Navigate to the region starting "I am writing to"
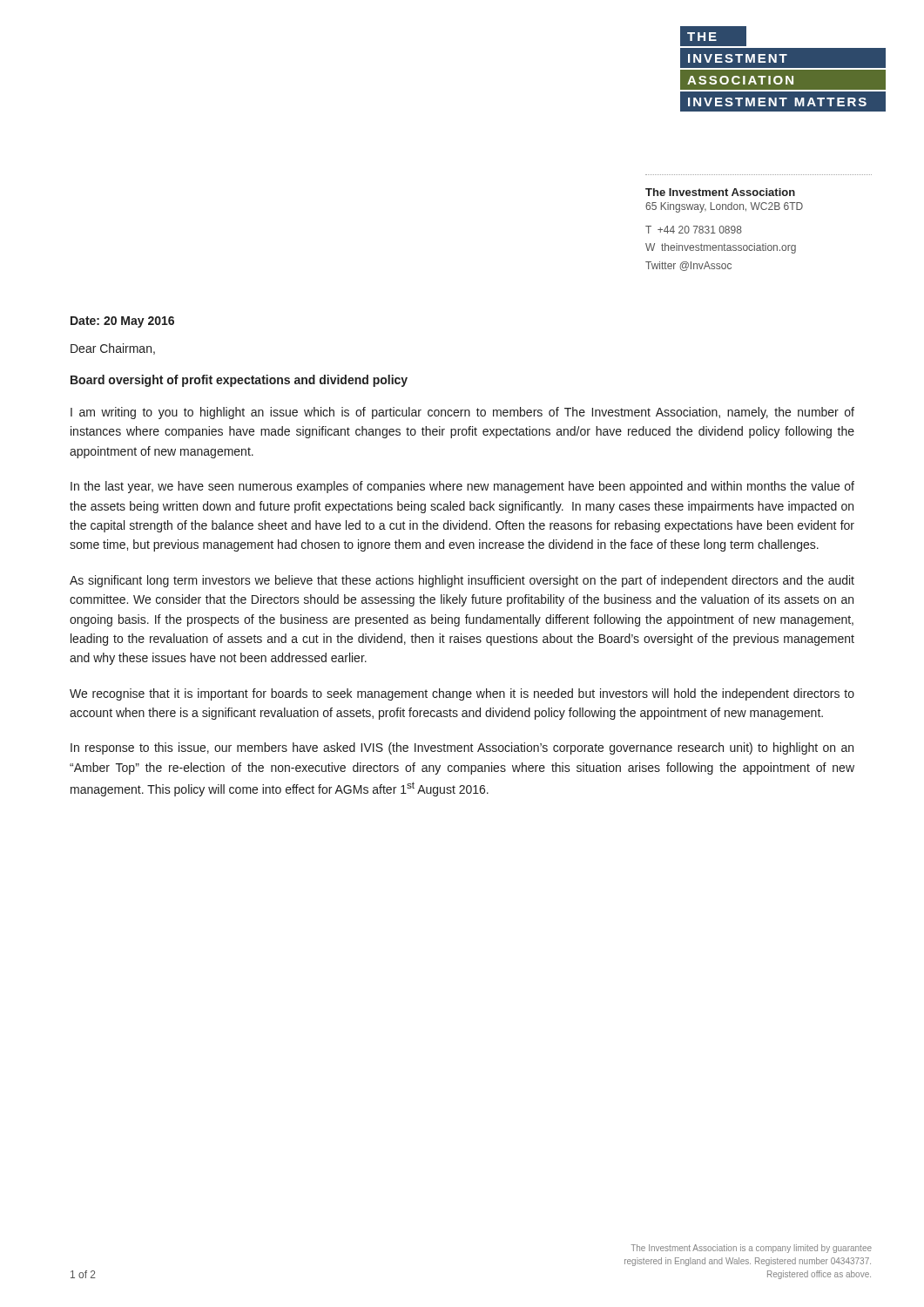The height and width of the screenshot is (1307, 924). 462,432
